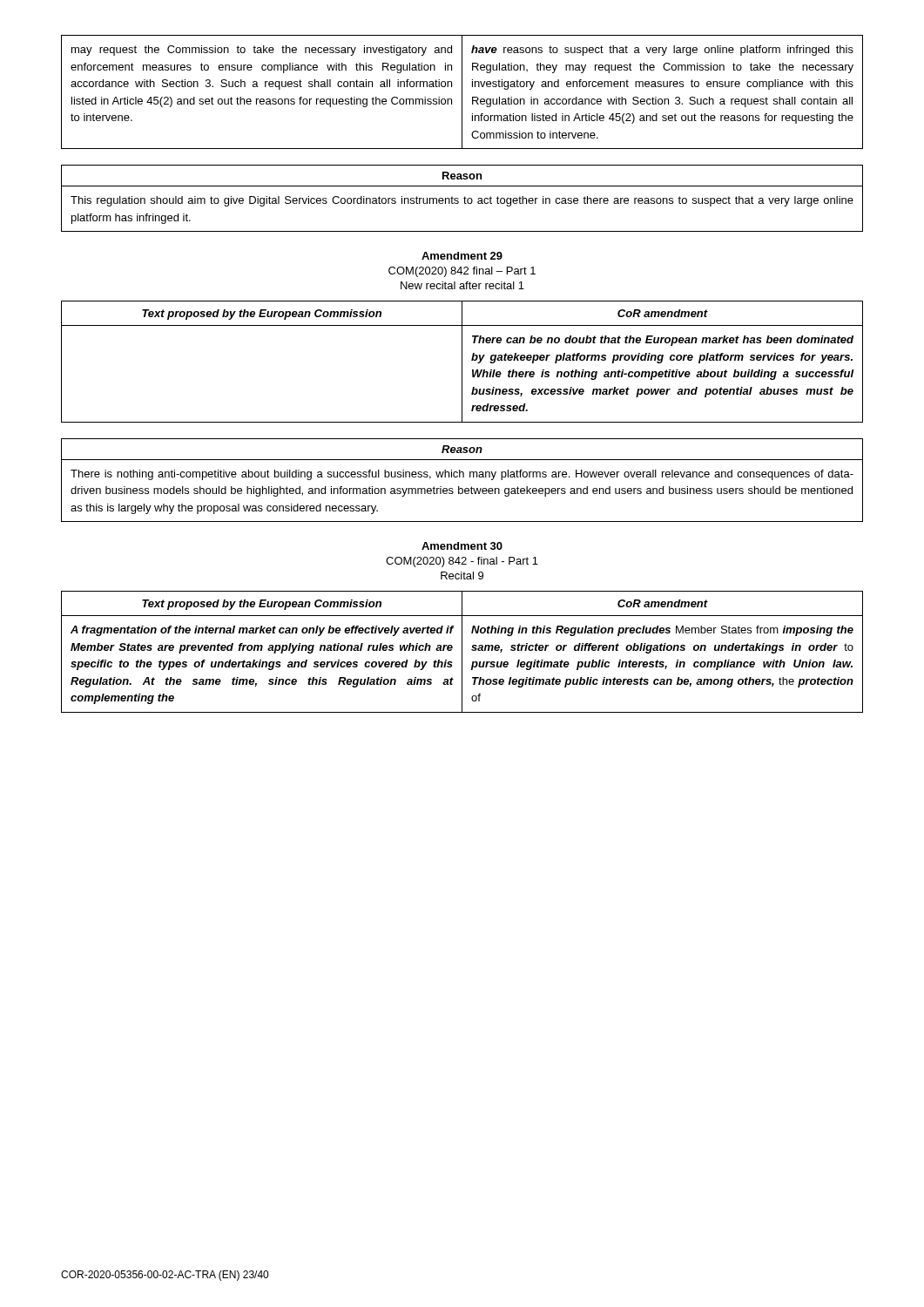Select the text with the text "Recital 9"
This screenshot has width=924, height=1307.
pos(462,575)
